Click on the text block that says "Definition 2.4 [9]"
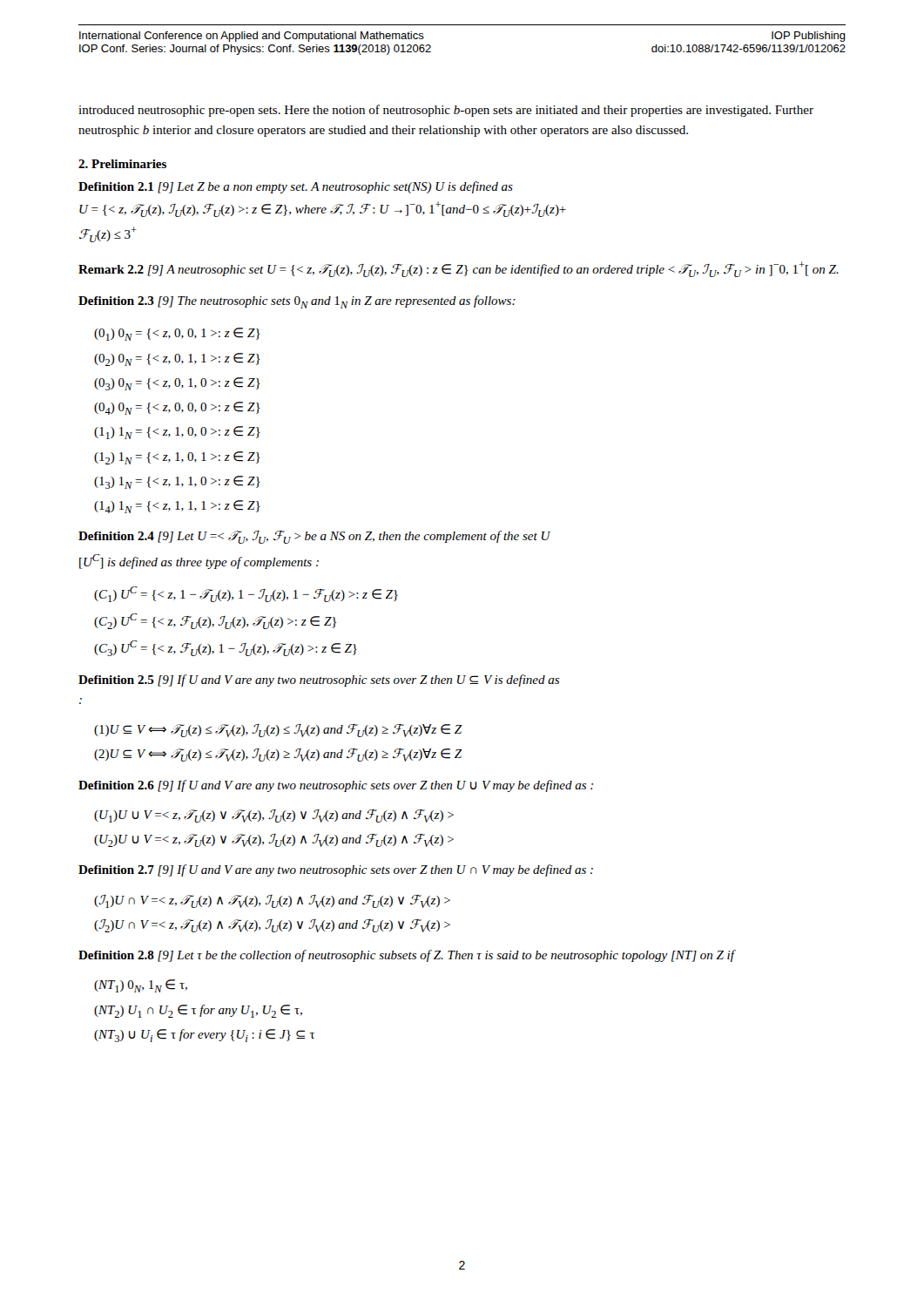924x1307 pixels. click(x=314, y=549)
